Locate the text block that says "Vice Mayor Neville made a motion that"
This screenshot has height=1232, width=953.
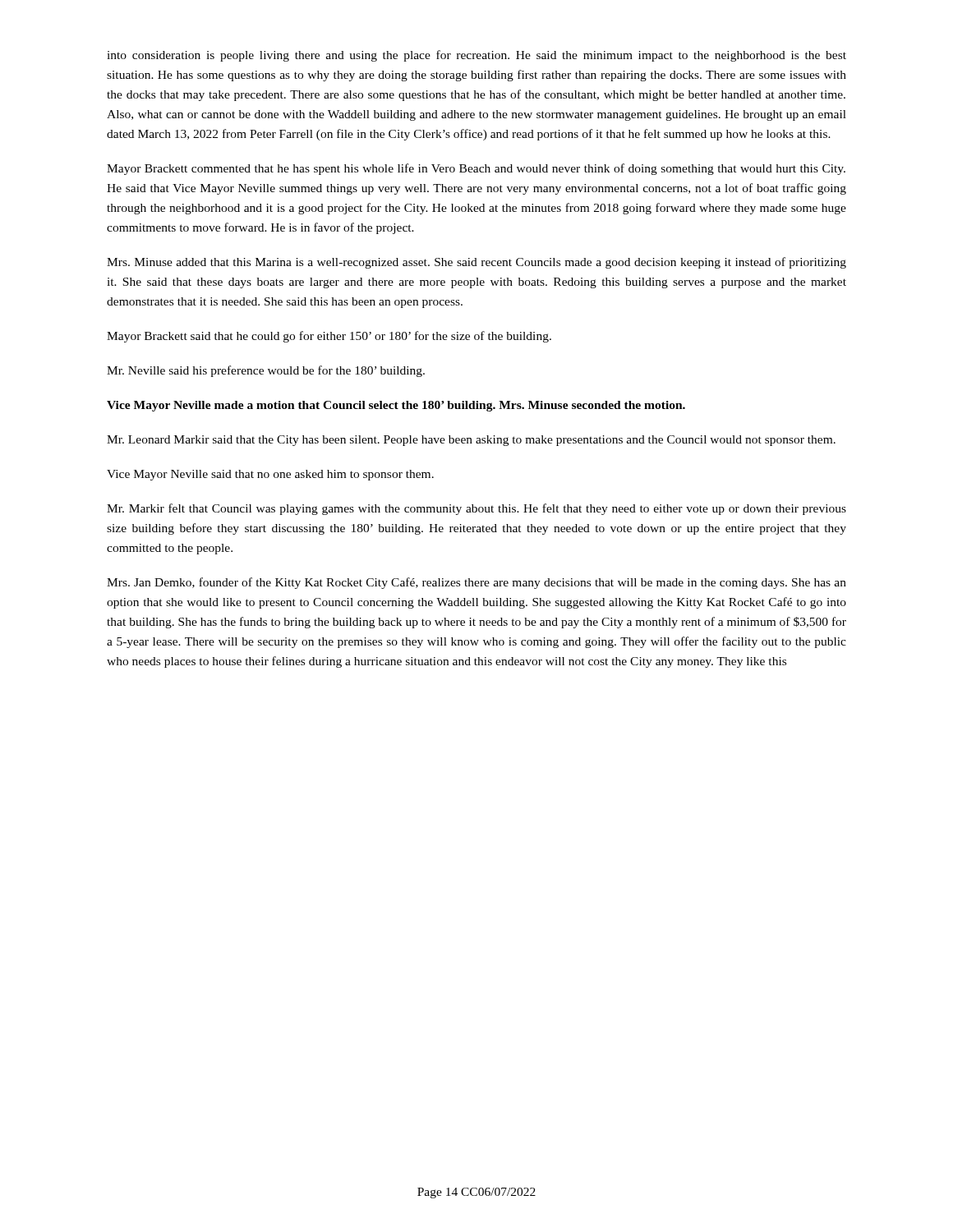(396, 405)
